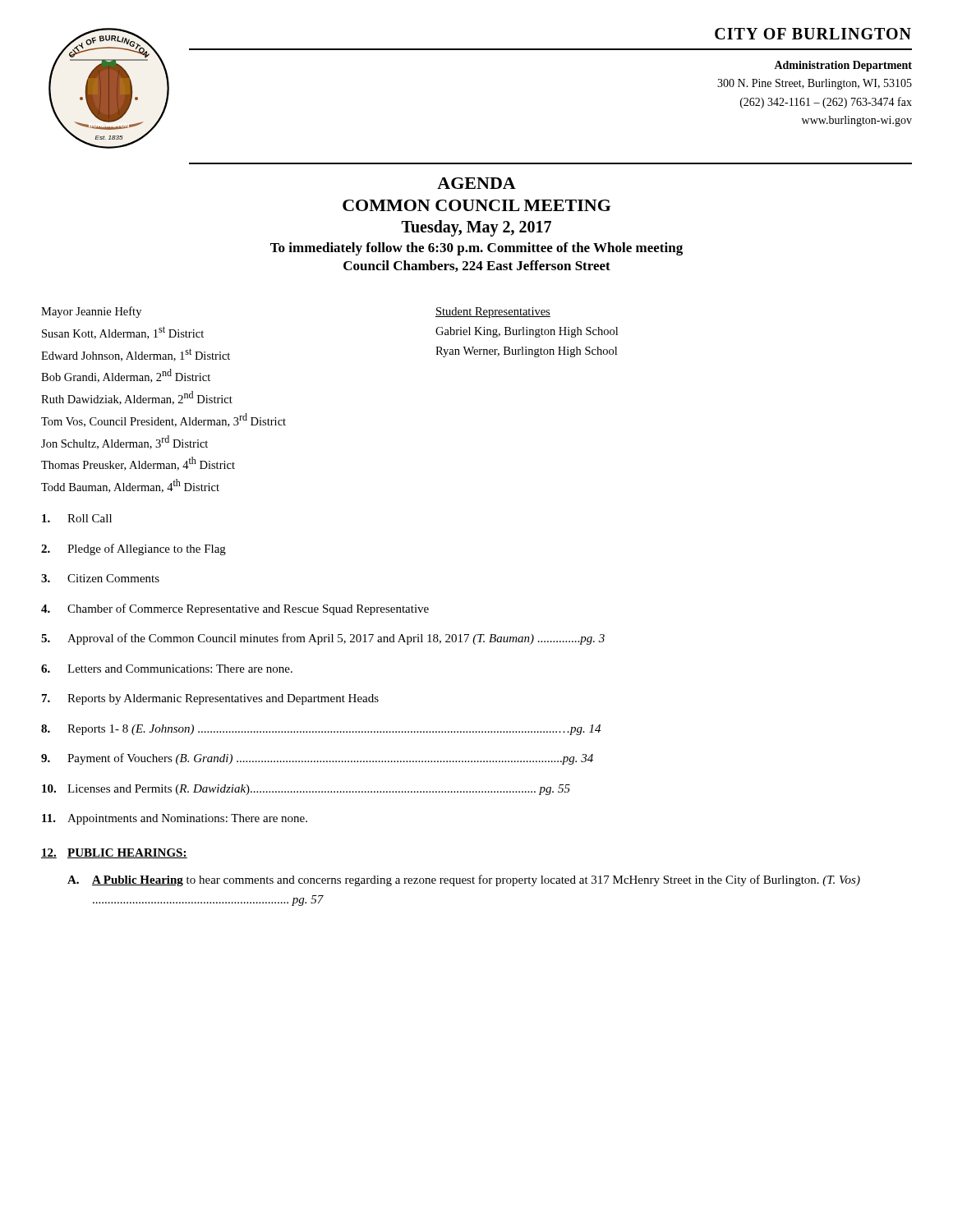Click the passage that begins "A. A Public Hearing to hear comments and"
This screenshot has height=1232, width=953.
(490, 889)
